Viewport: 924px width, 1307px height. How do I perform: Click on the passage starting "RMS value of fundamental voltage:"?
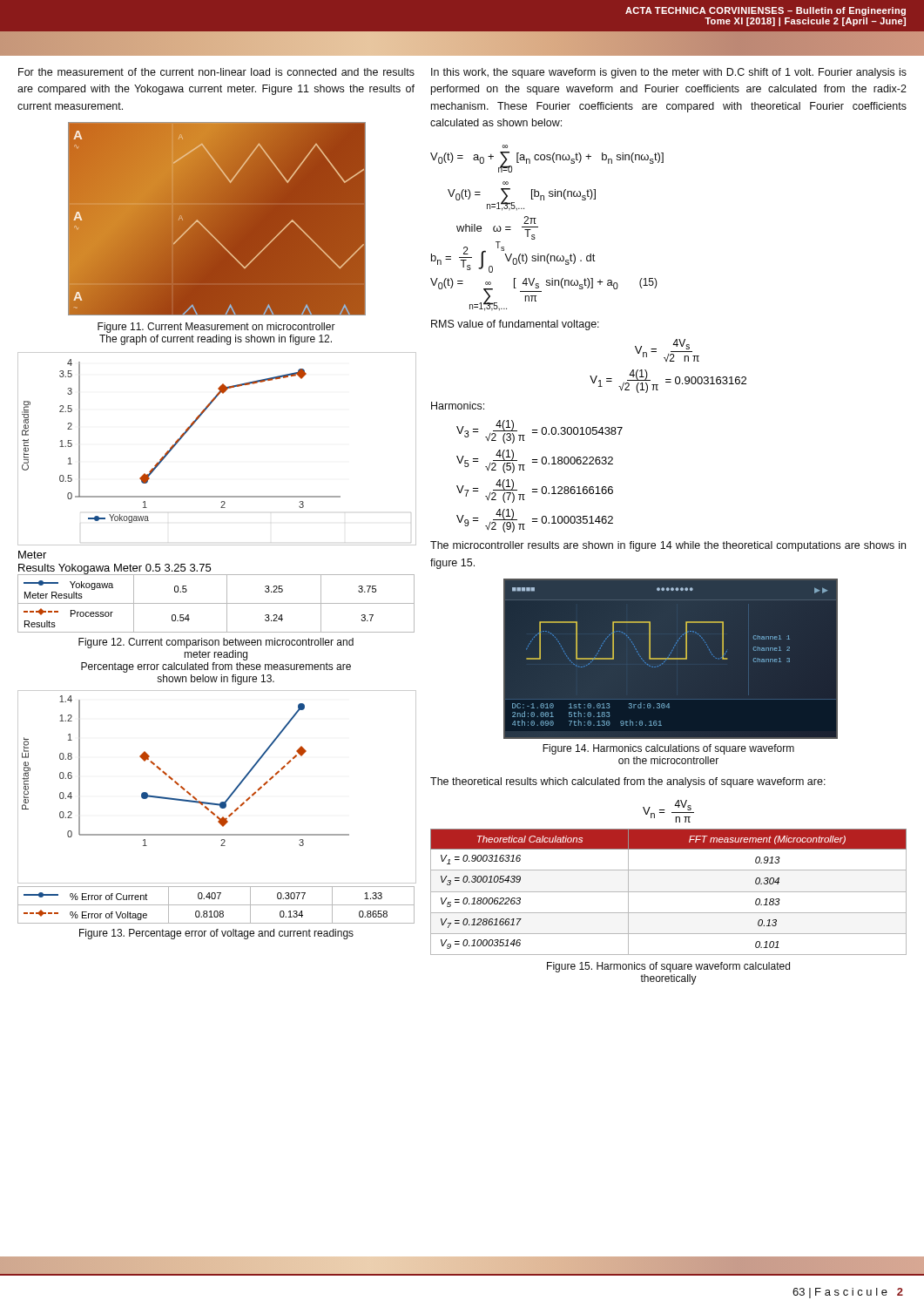coord(515,324)
